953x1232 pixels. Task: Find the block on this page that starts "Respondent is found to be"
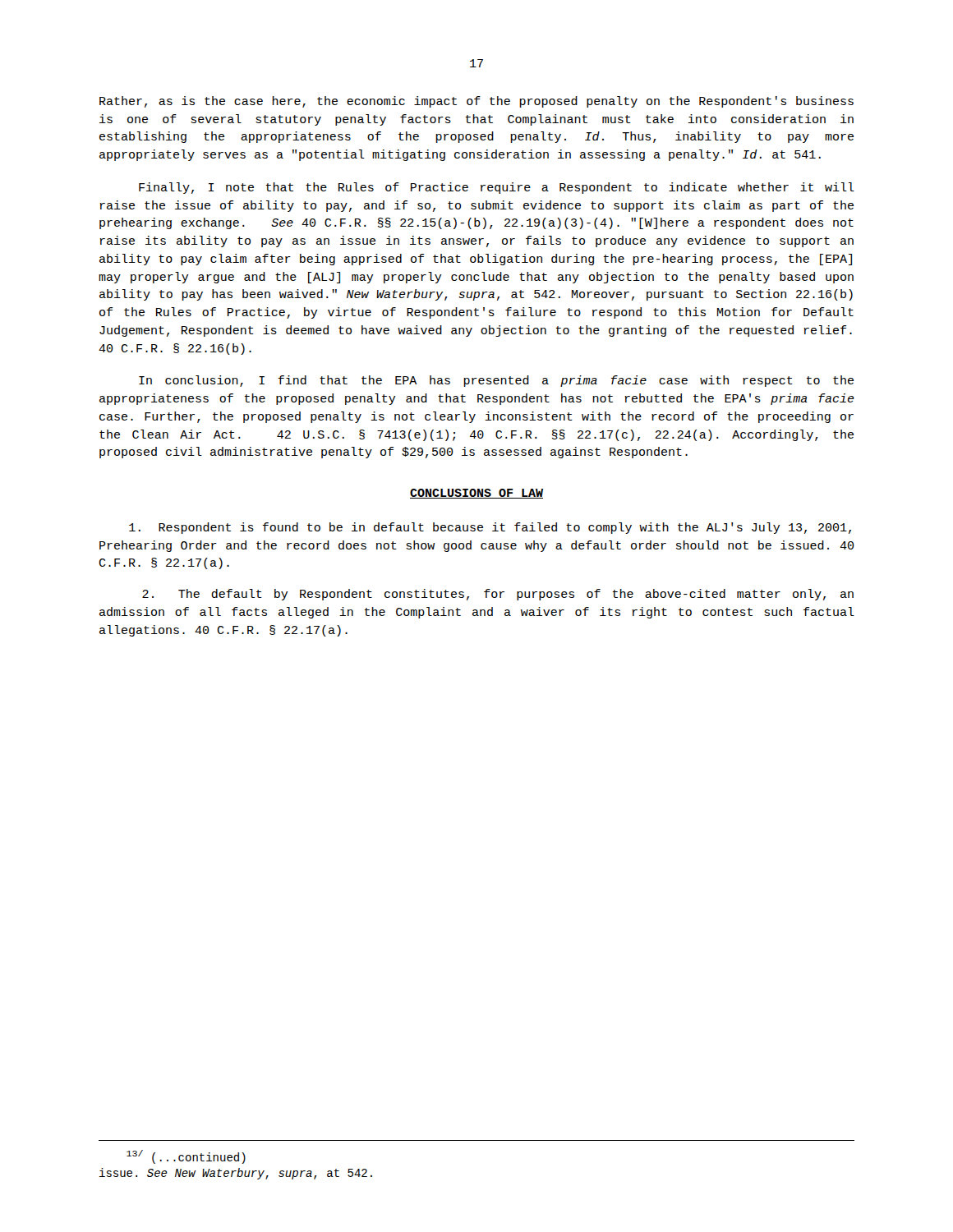coord(476,546)
